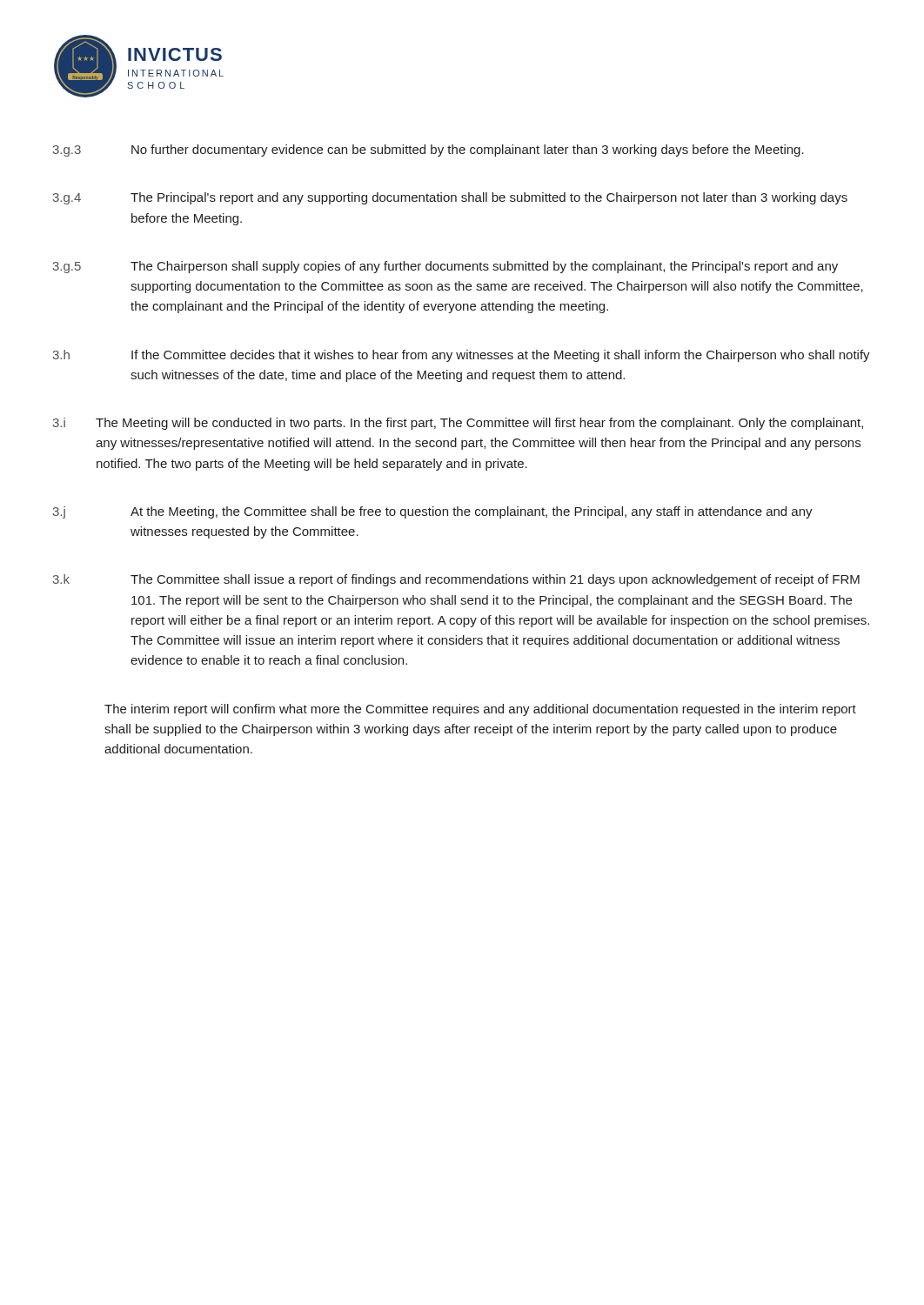Find the block on this page that starts "The interim report will"
The height and width of the screenshot is (1305, 924).
coord(480,728)
